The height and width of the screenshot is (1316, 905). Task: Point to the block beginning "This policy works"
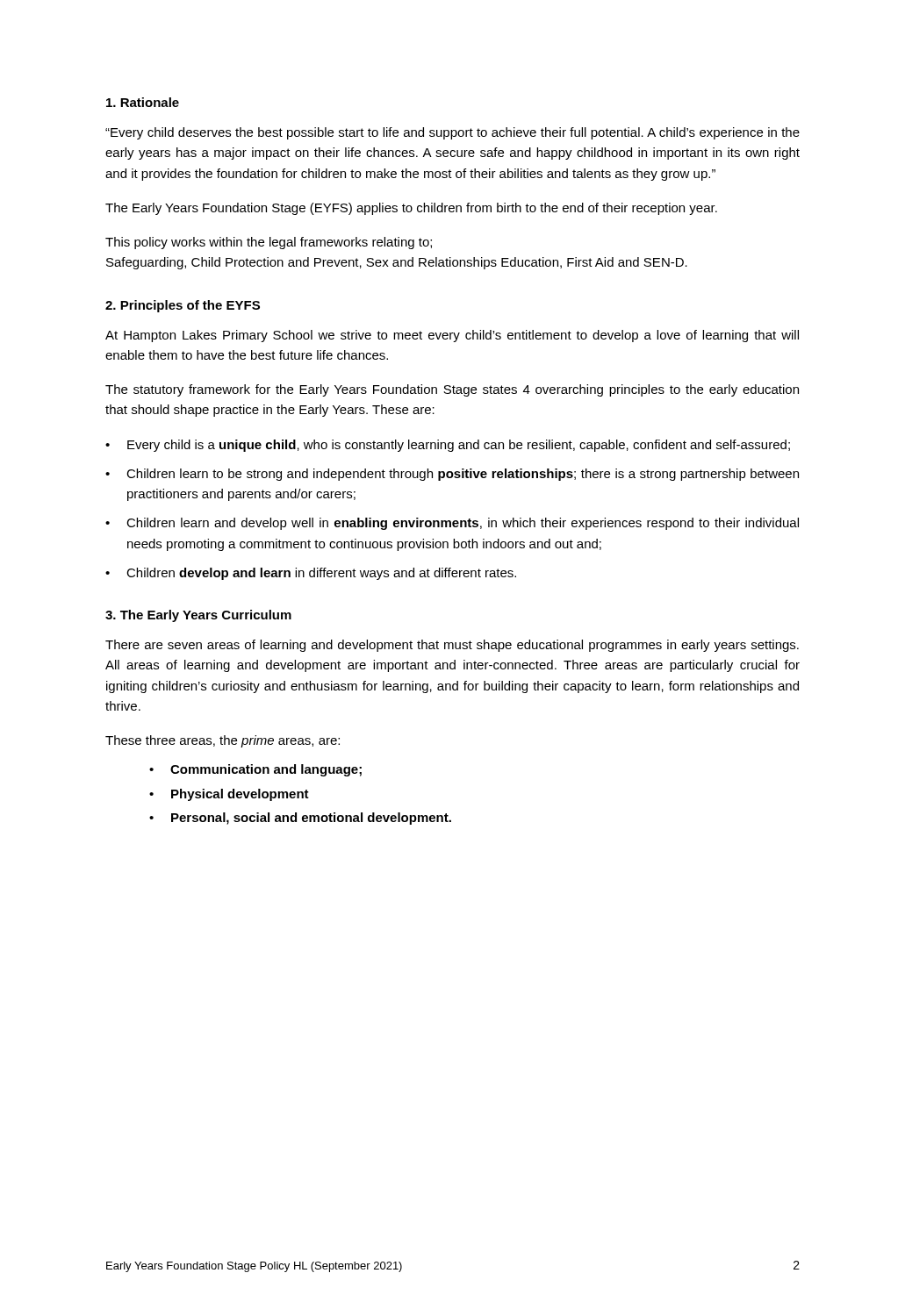(397, 252)
